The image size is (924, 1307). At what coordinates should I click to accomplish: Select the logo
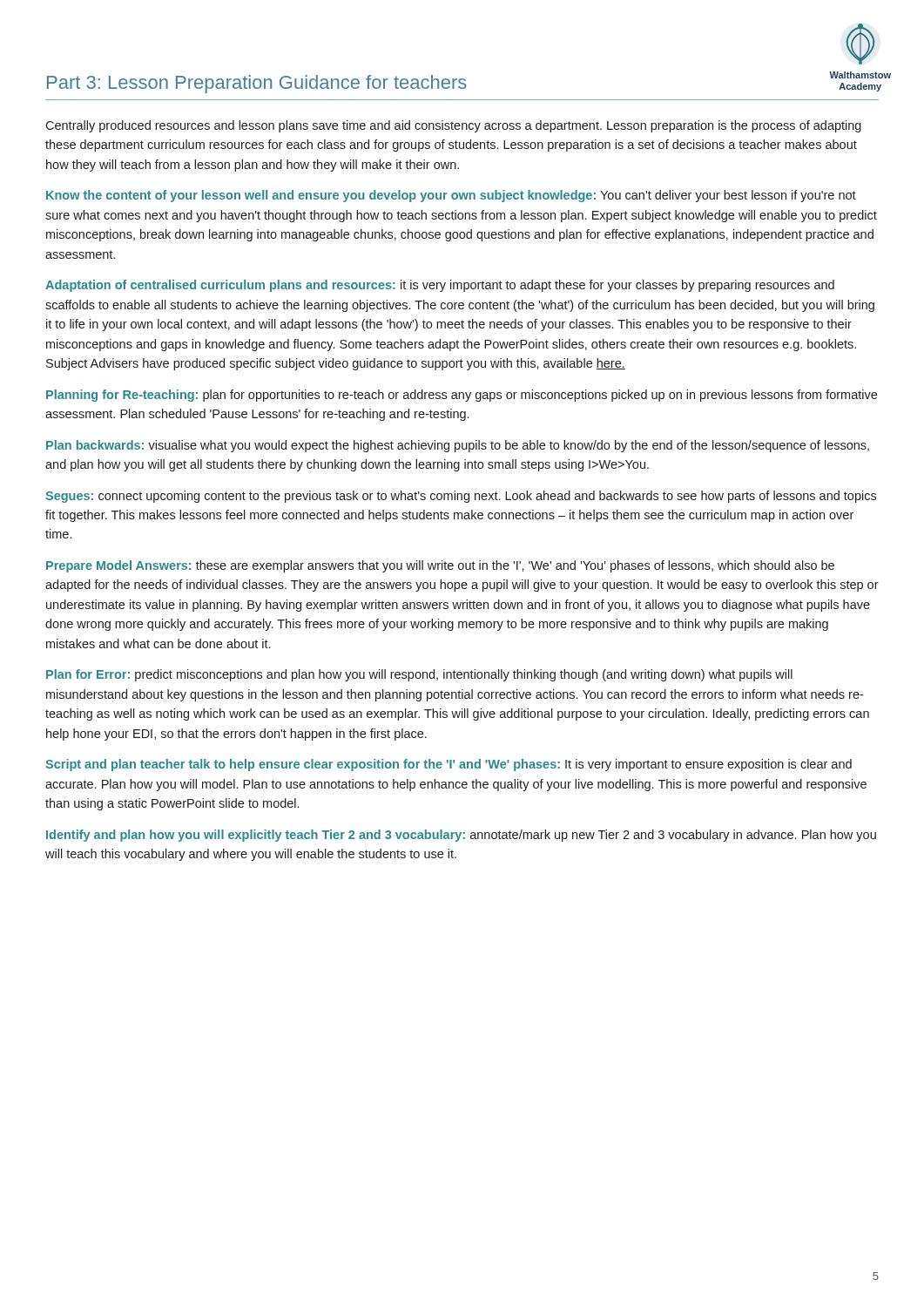860,56
